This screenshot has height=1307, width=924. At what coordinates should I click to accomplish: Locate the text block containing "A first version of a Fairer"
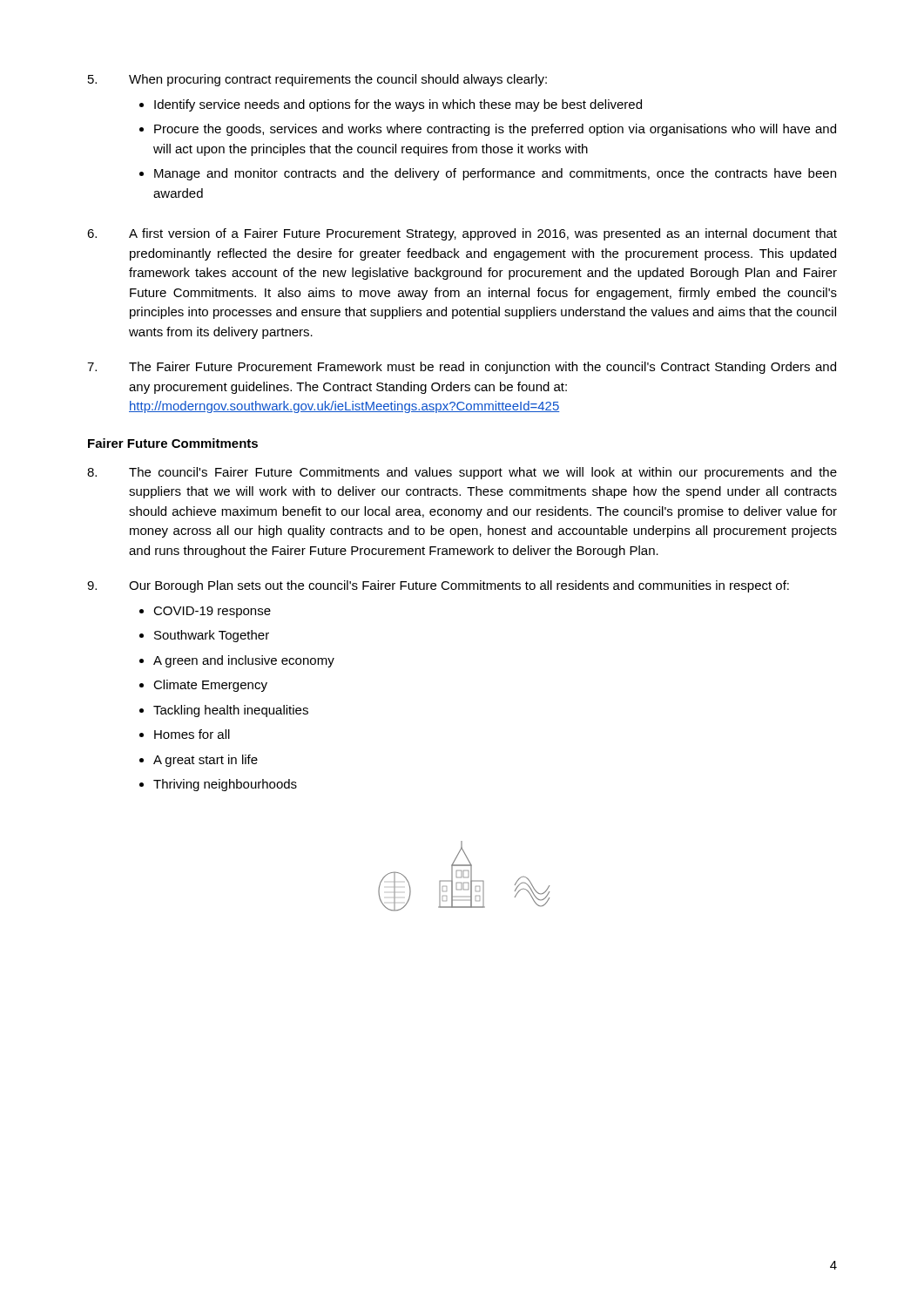462,283
